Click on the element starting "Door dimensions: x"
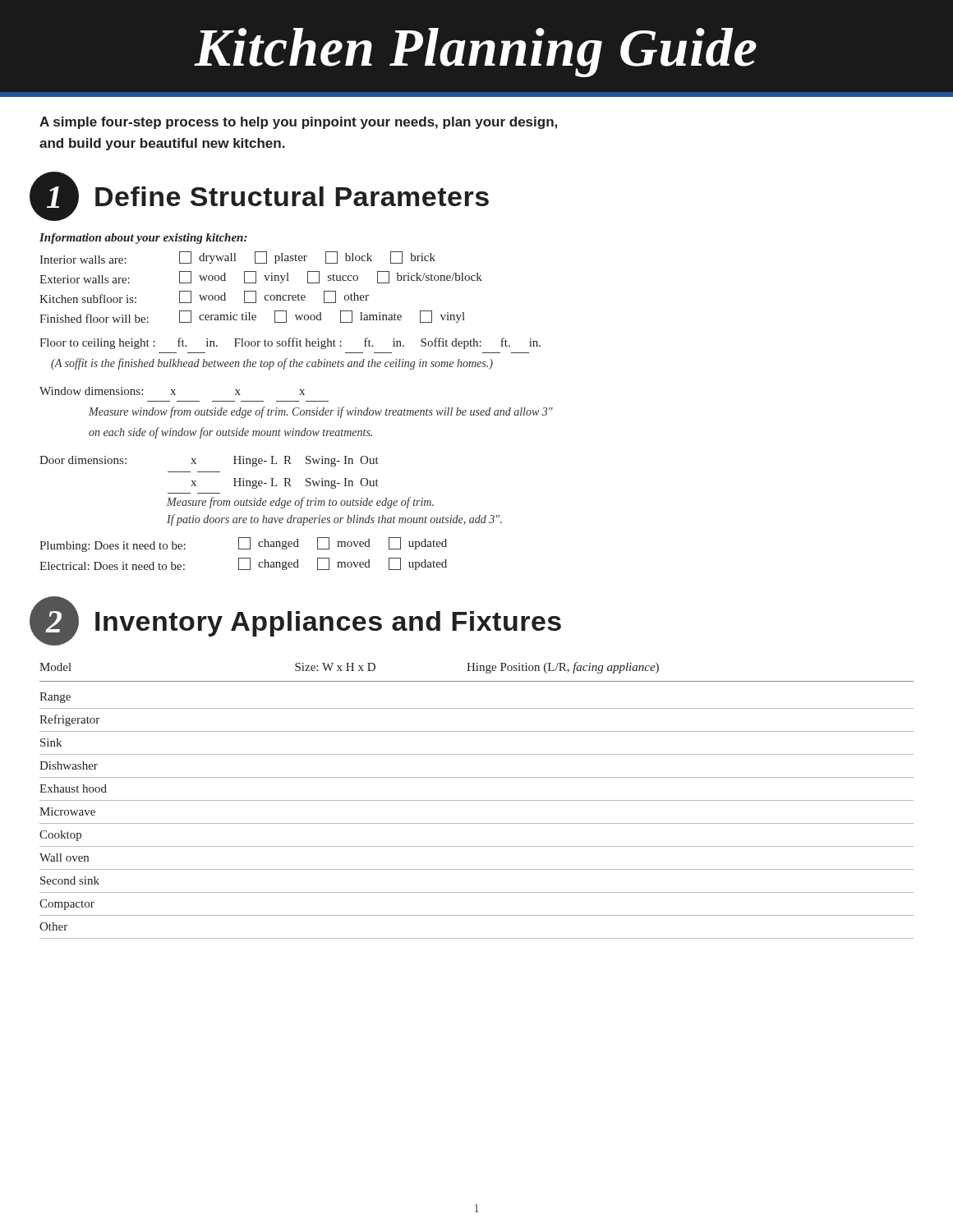The image size is (953, 1232). pos(79,461)
